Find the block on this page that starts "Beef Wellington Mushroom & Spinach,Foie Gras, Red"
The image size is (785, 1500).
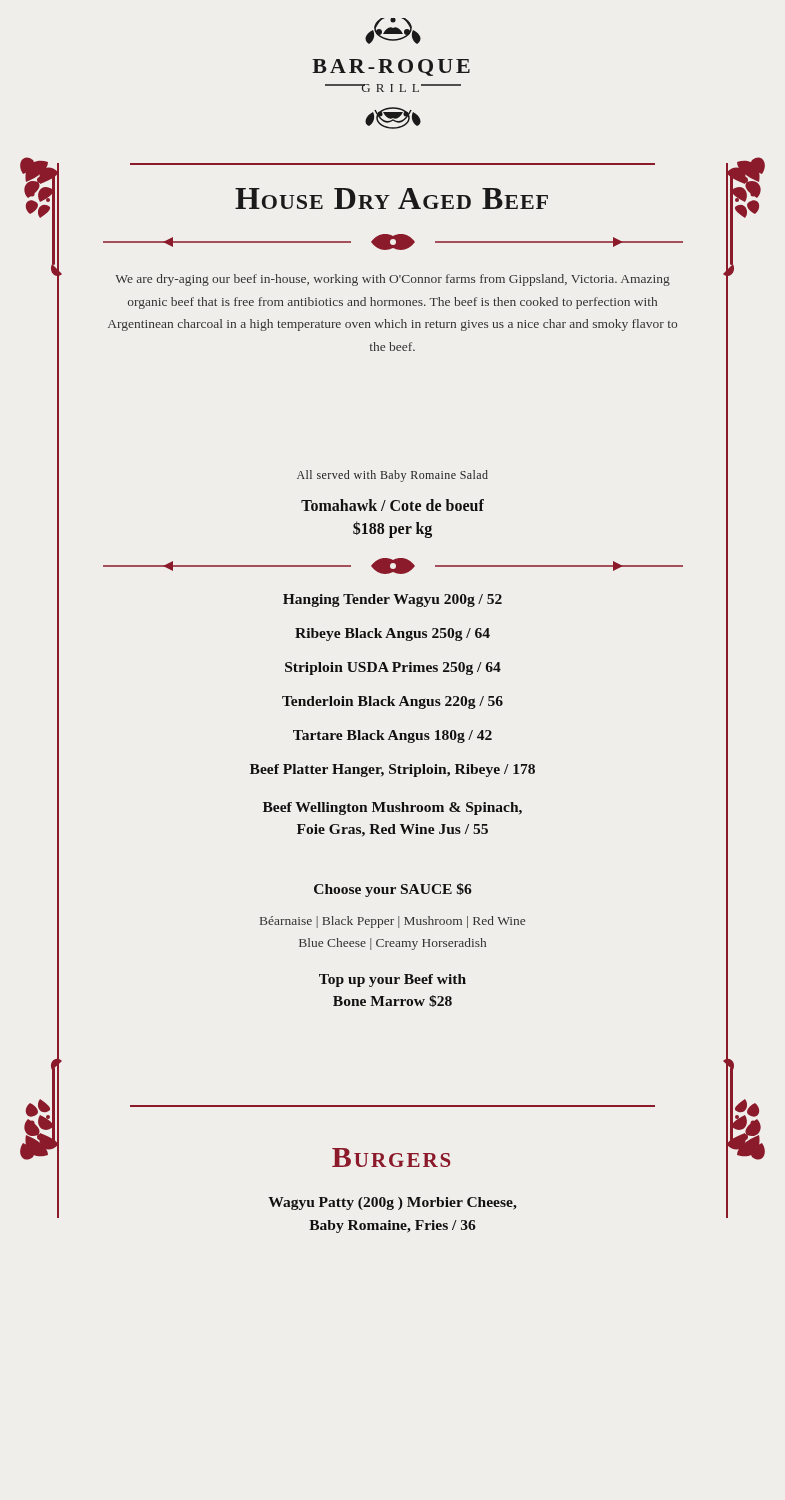(x=392, y=818)
